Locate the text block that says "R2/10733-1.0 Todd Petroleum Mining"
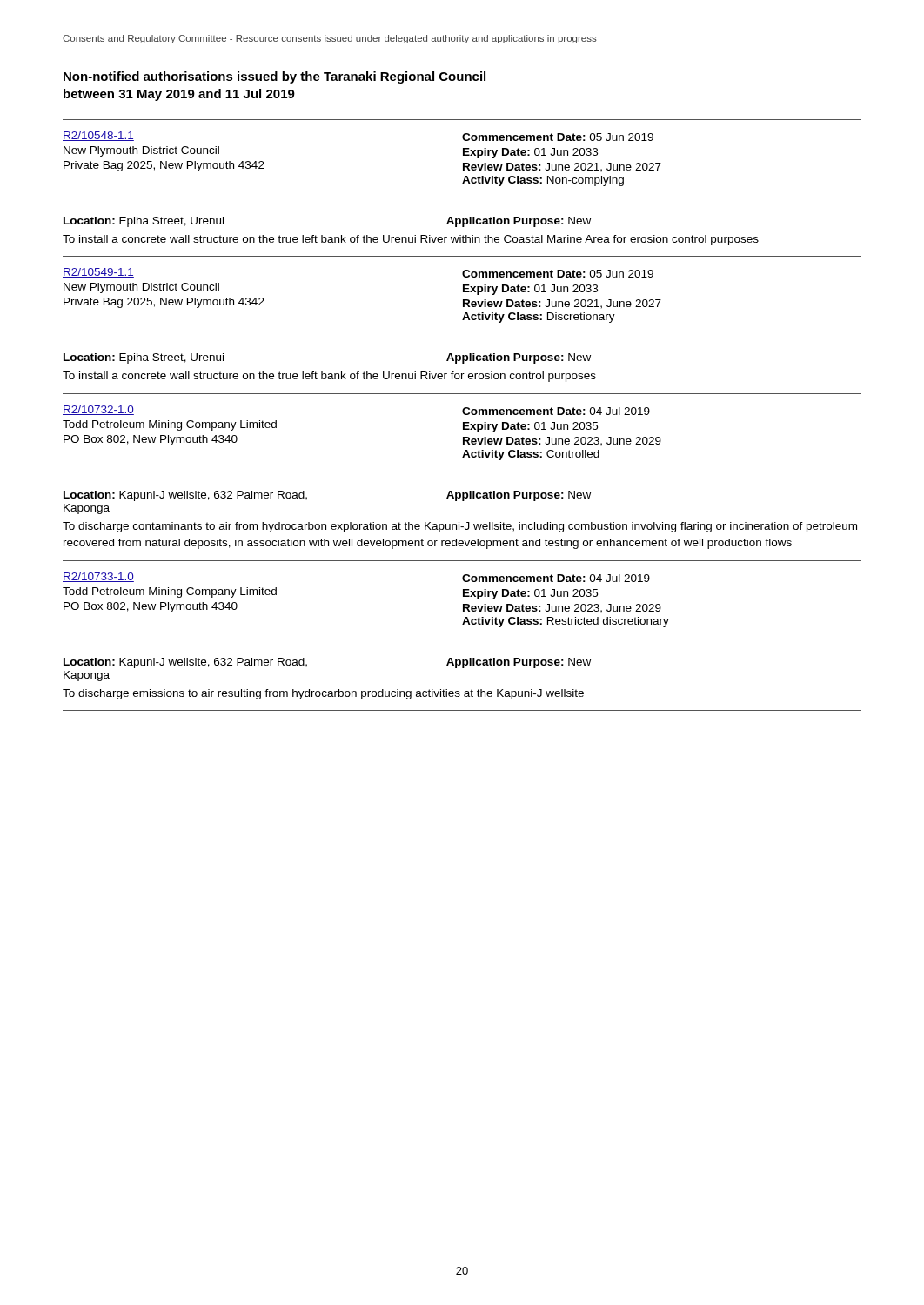924x1305 pixels. [462, 599]
